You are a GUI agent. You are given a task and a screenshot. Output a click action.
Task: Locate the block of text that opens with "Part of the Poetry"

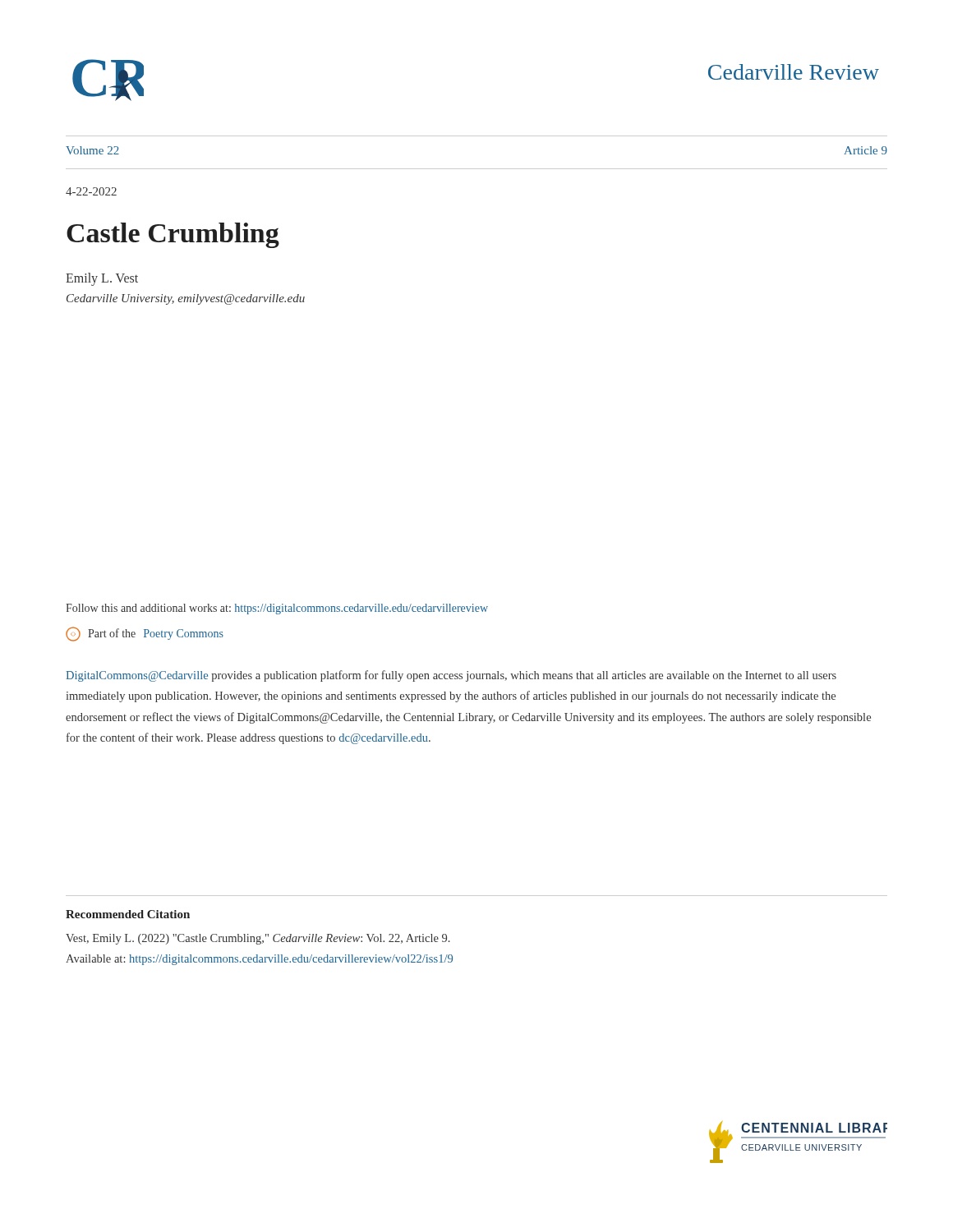145,634
